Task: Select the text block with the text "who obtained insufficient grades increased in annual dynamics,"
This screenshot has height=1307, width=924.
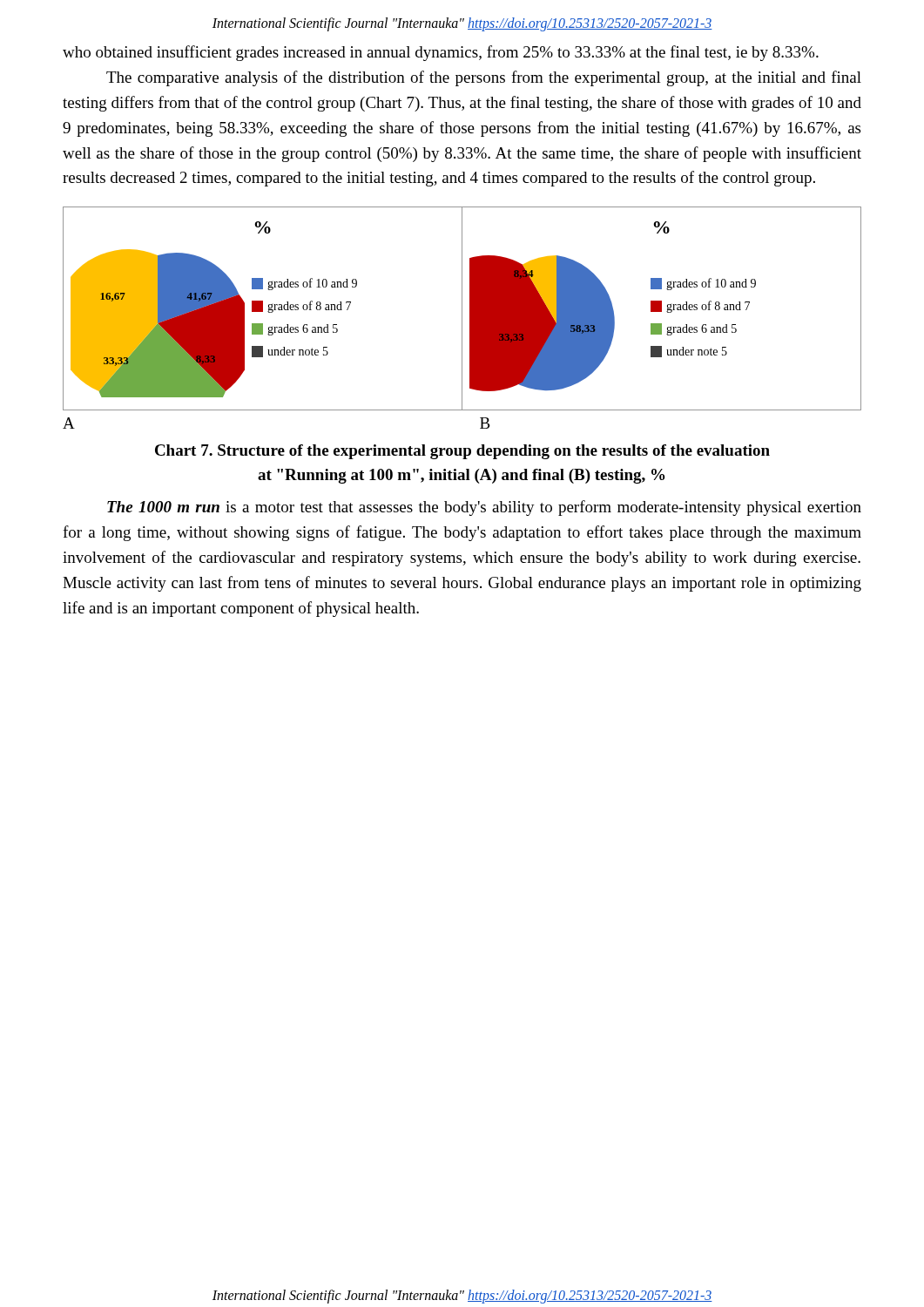Action: tap(441, 52)
